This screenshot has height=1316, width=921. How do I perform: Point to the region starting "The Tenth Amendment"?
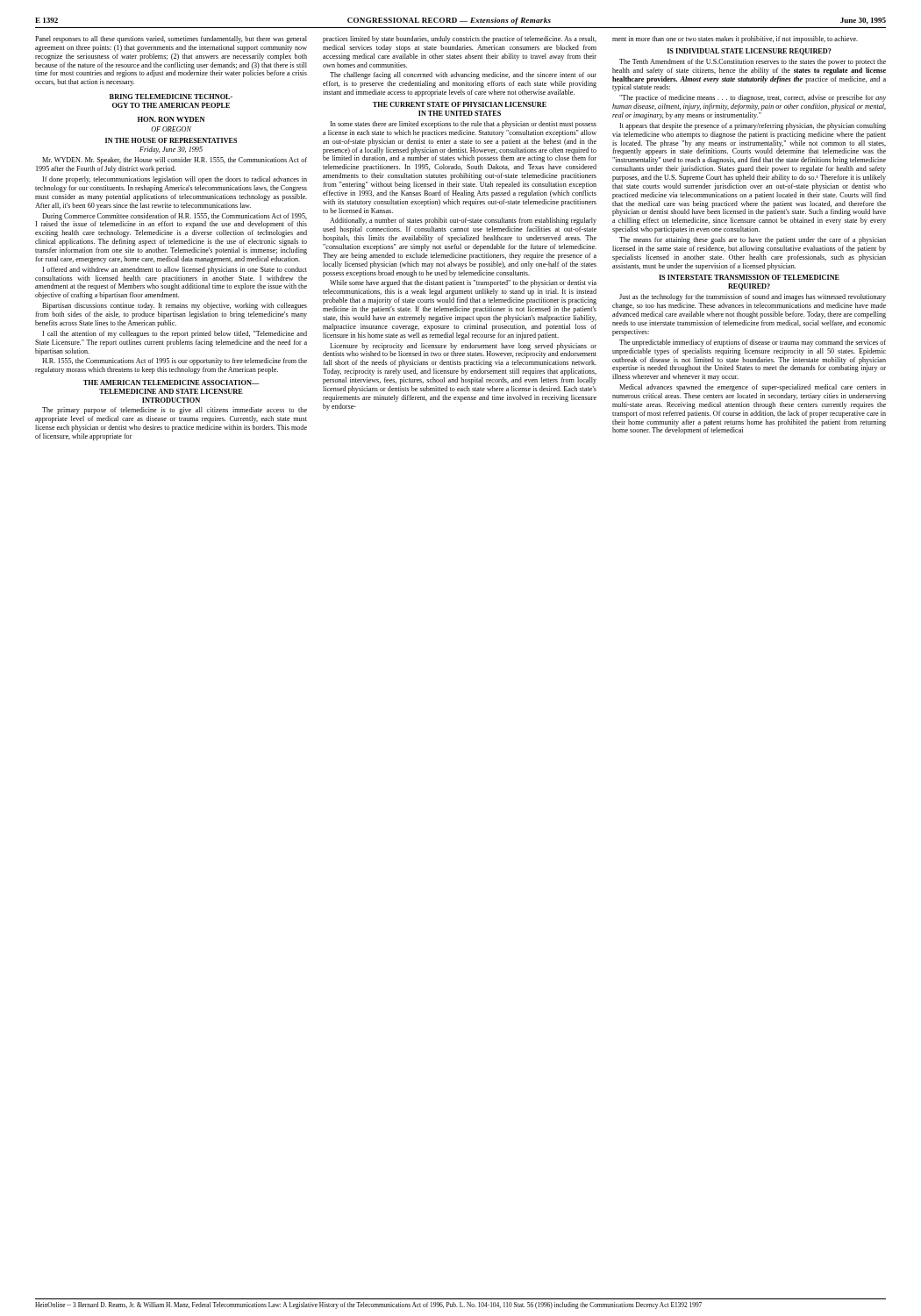(749, 75)
